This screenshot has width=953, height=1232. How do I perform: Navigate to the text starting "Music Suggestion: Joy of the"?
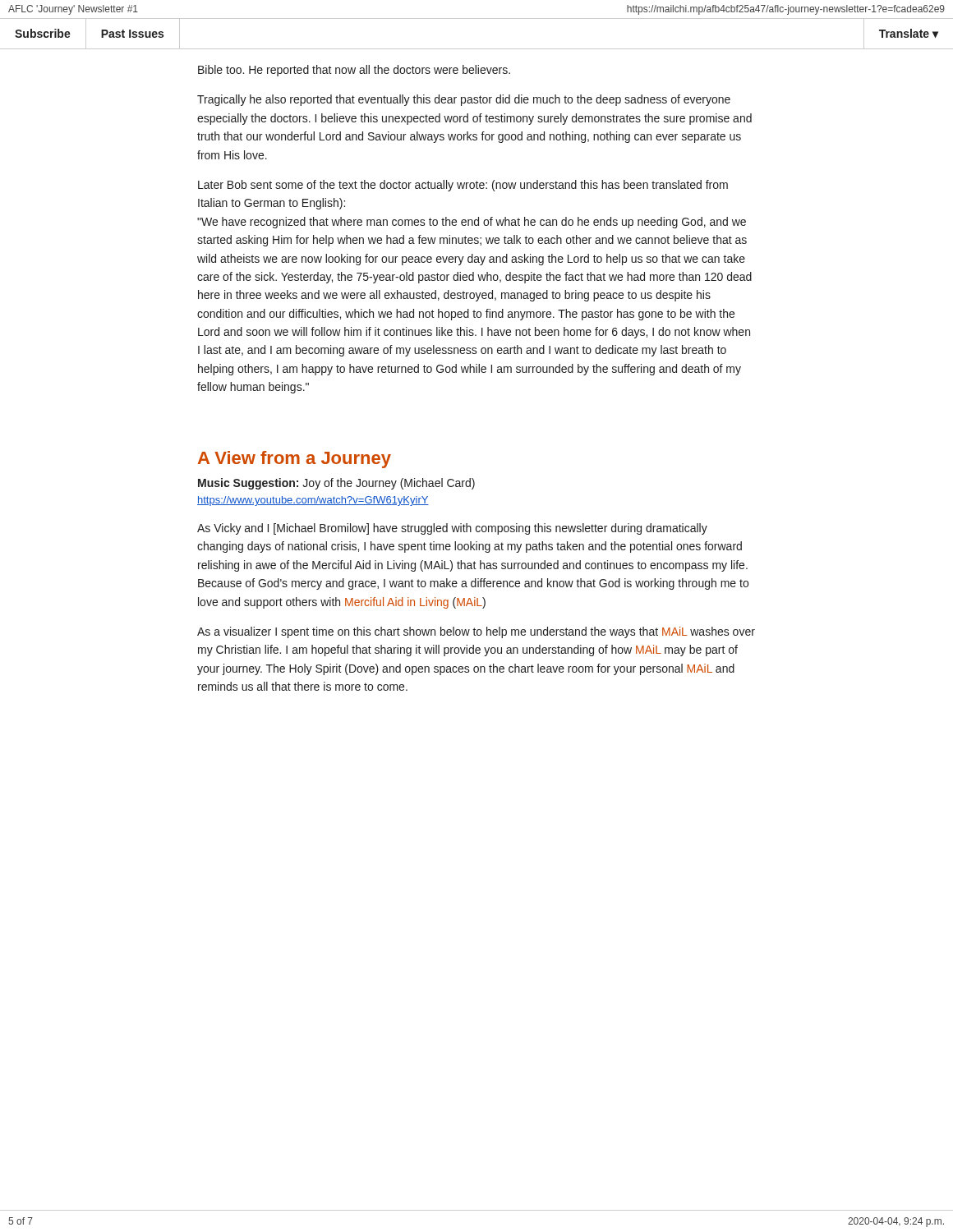[x=476, y=483]
